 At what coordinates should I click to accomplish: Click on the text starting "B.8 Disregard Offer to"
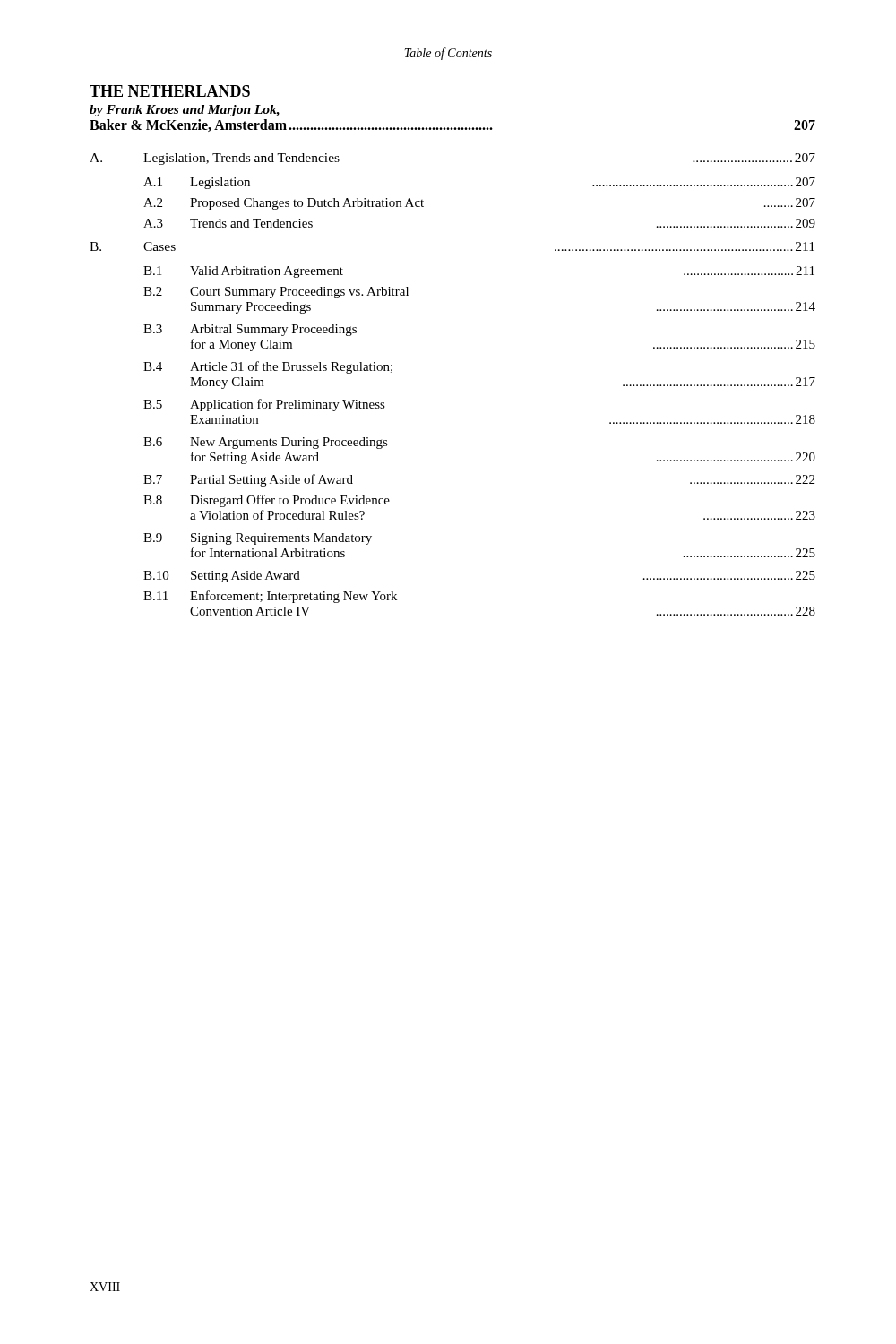[x=267, y=501]
